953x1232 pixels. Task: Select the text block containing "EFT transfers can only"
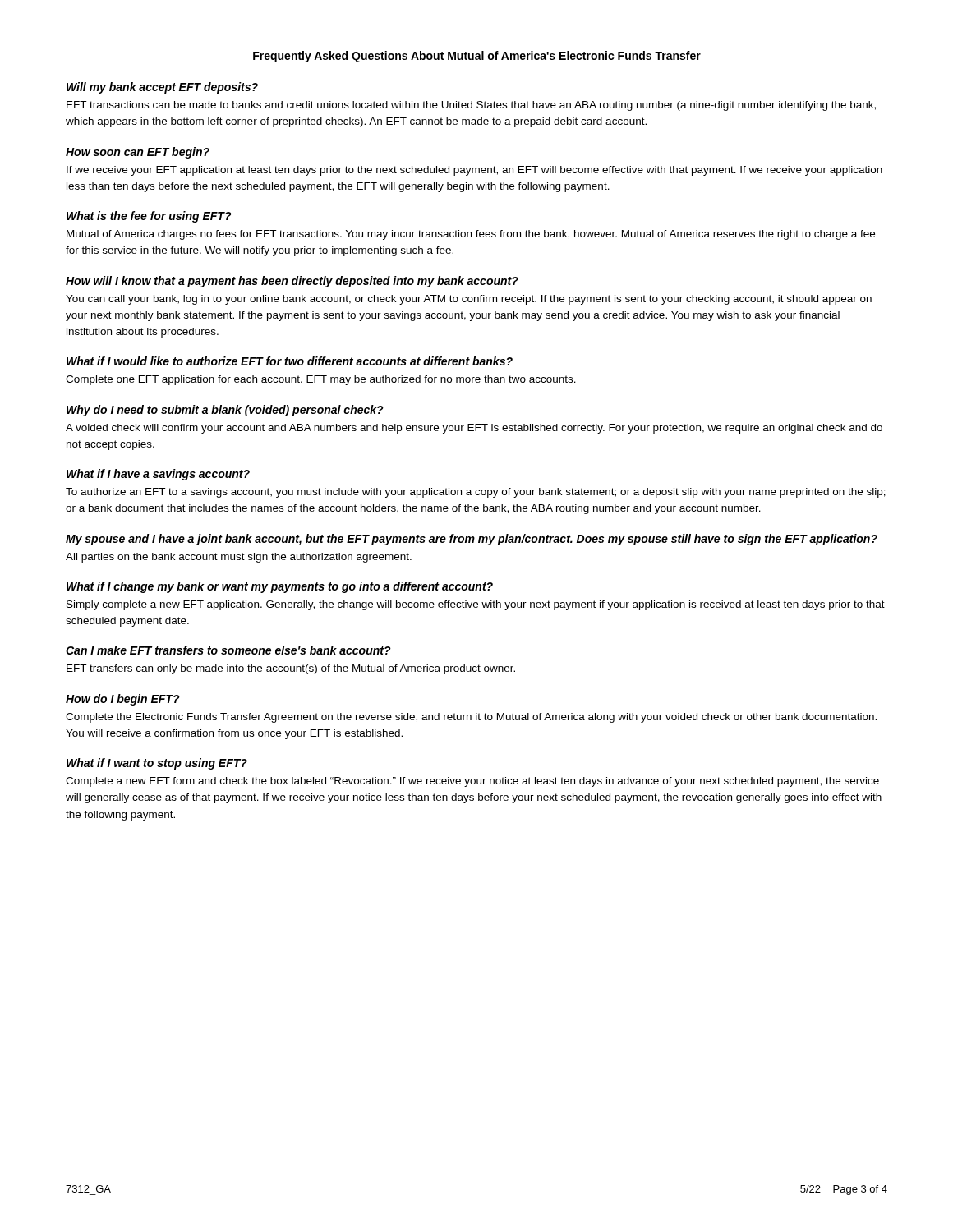[x=291, y=668]
